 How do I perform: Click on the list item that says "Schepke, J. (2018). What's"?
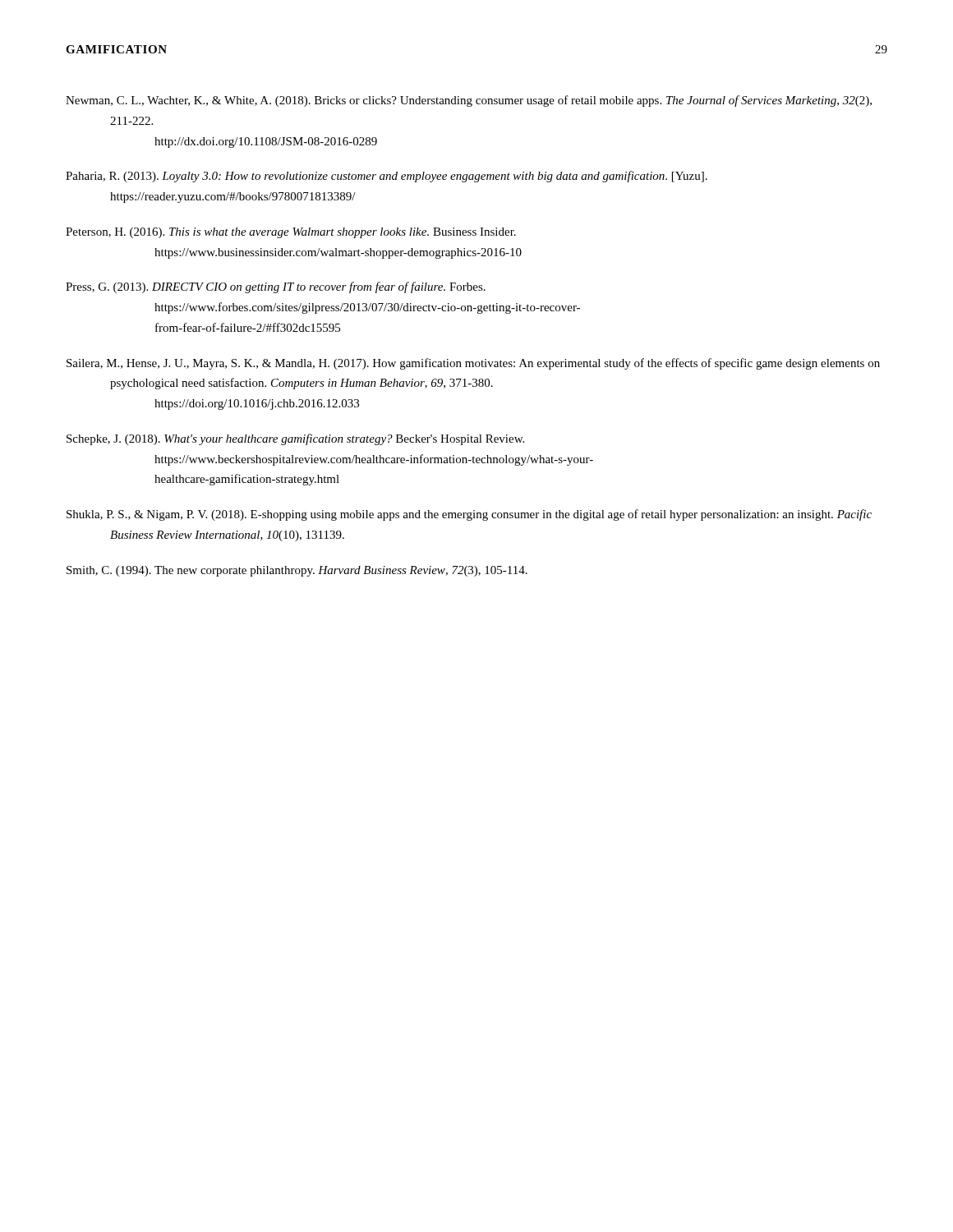coord(476,459)
